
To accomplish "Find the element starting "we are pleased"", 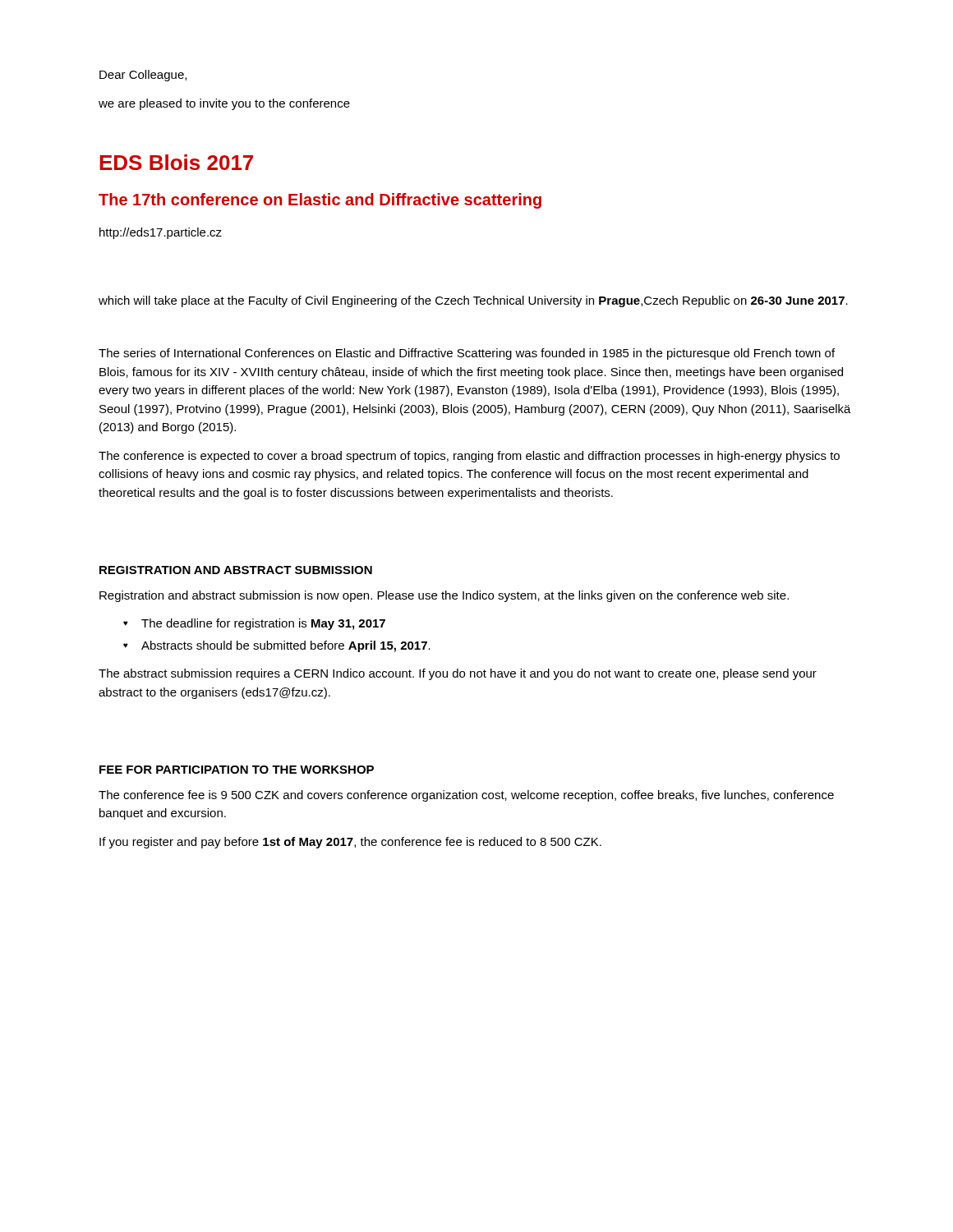I will (224, 104).
